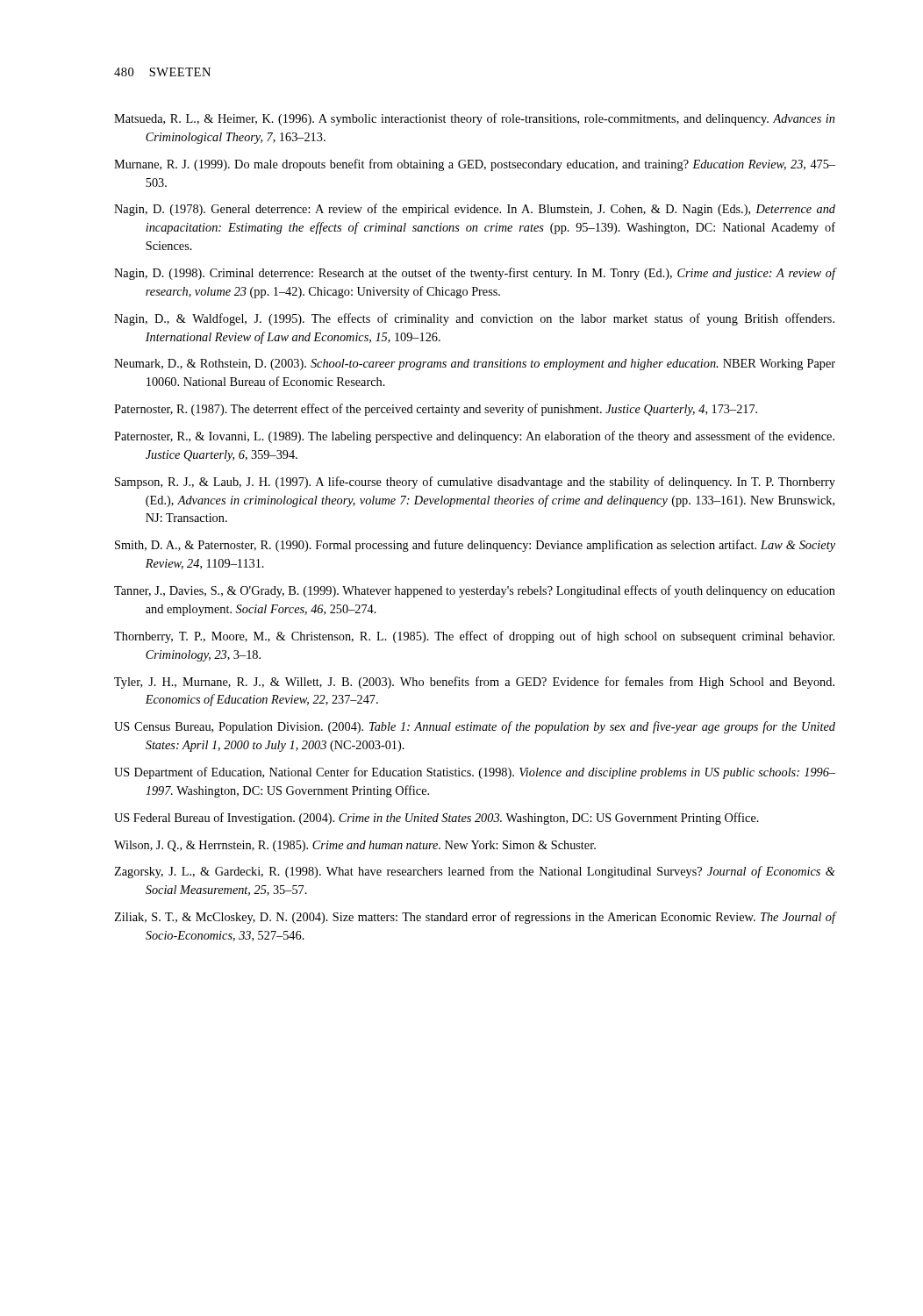
Task: Select the block starting "Murnane, R. J. (1999). Do male dropouts benefit"
Action: 475,173
